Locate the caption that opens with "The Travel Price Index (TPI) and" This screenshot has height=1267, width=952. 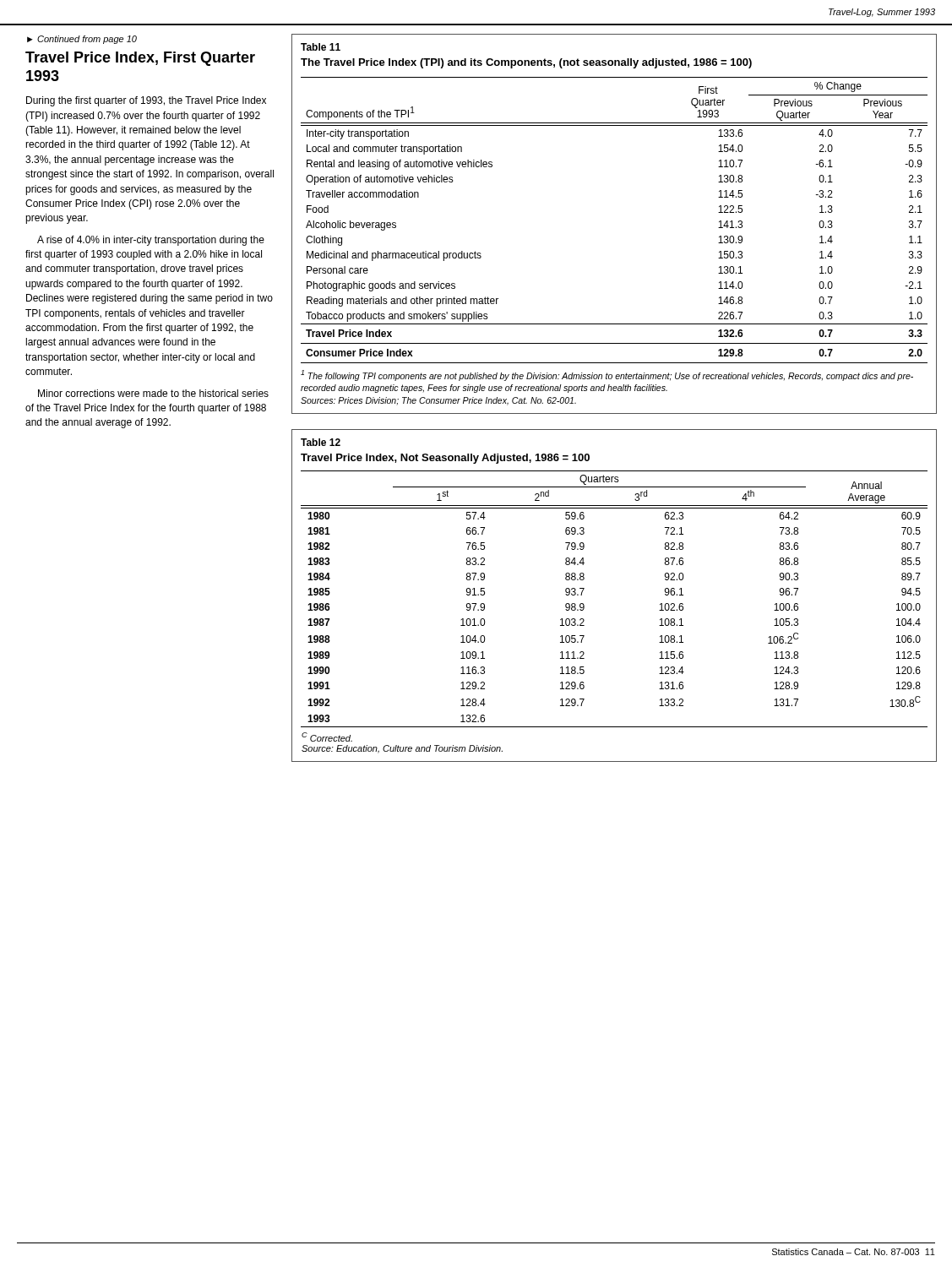[526, 62]
